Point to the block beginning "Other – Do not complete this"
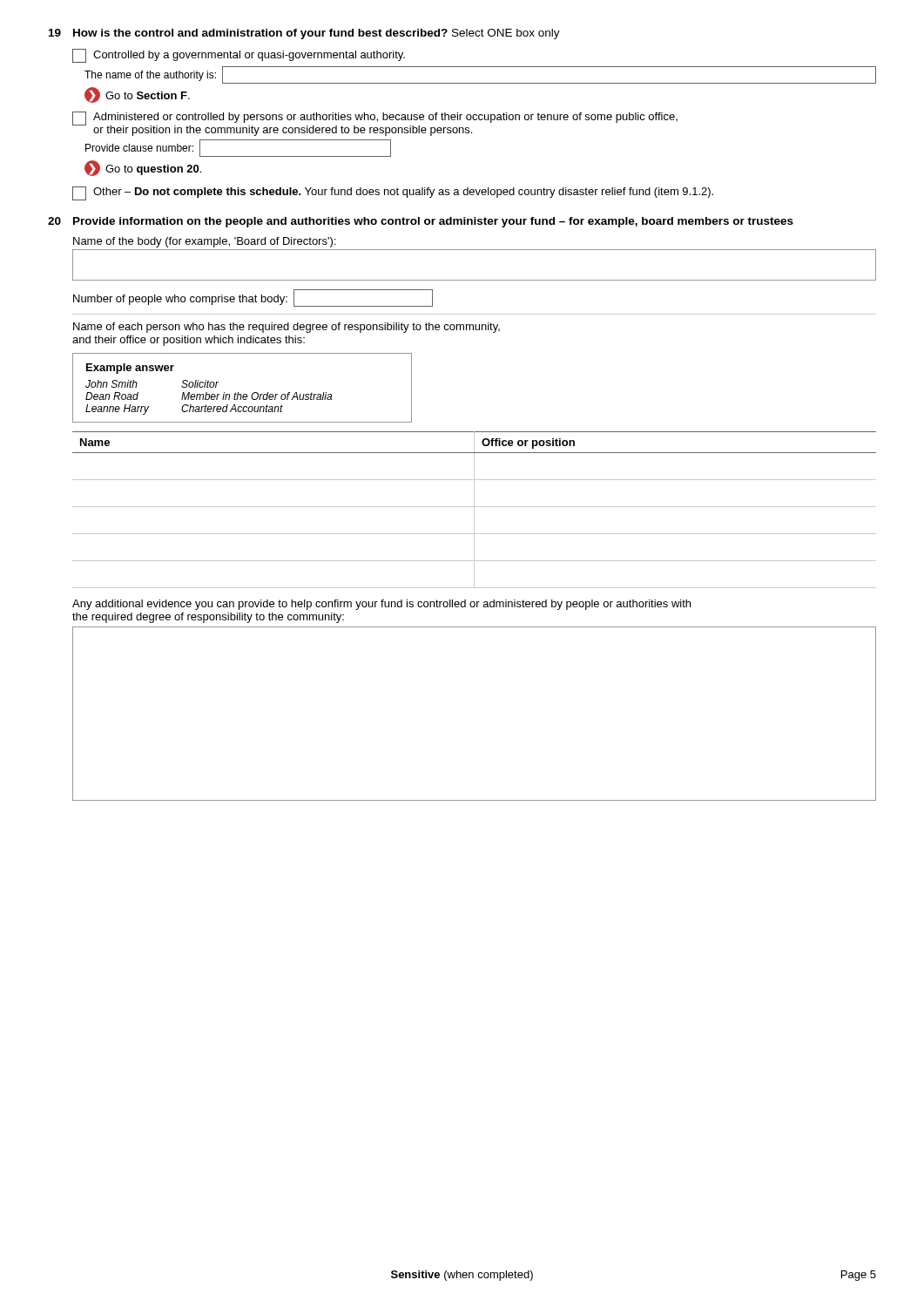This screenshot has height=1307, width=924. [474, 193]
